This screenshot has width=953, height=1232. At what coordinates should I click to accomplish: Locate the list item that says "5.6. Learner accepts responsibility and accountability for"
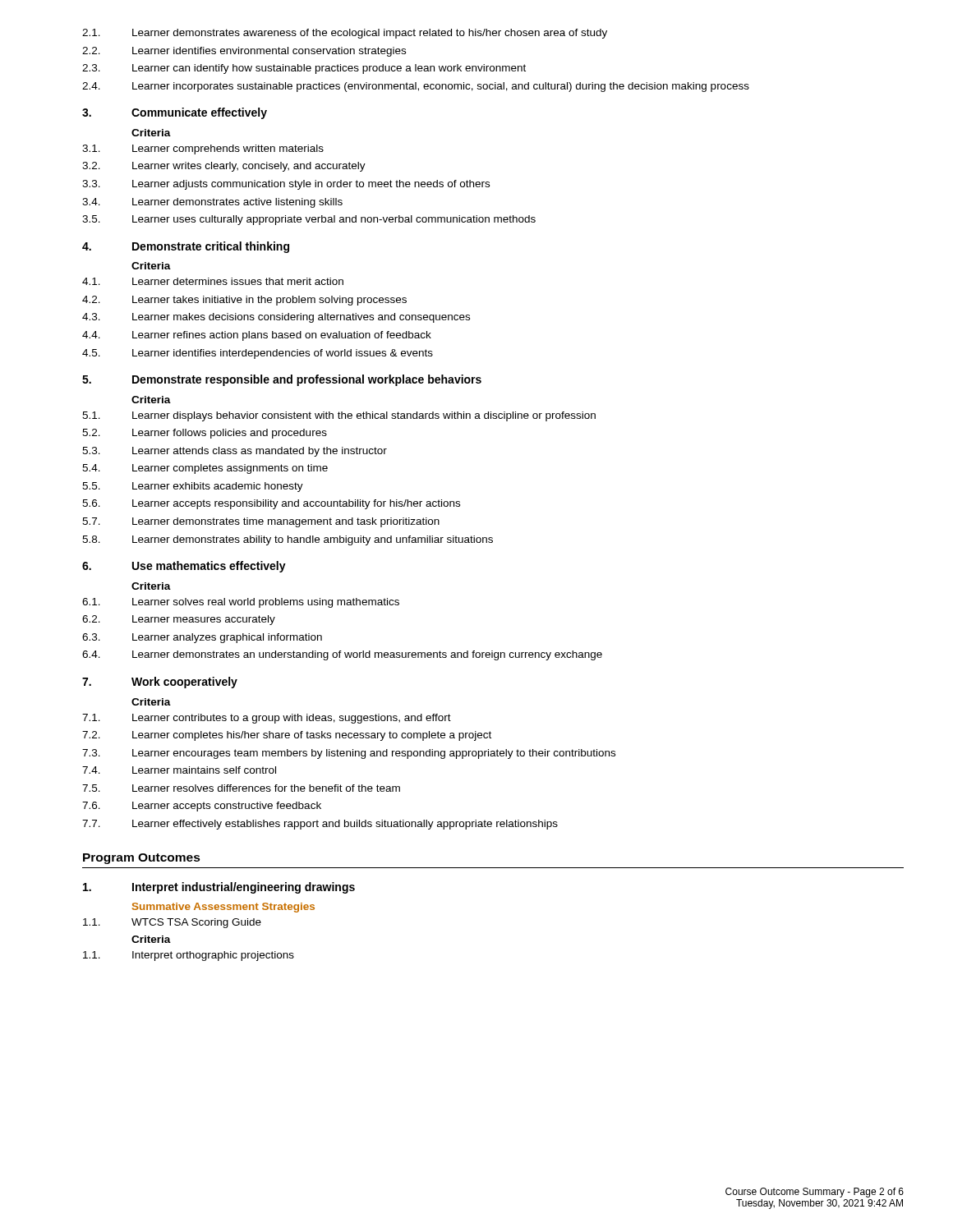point(271,504)
